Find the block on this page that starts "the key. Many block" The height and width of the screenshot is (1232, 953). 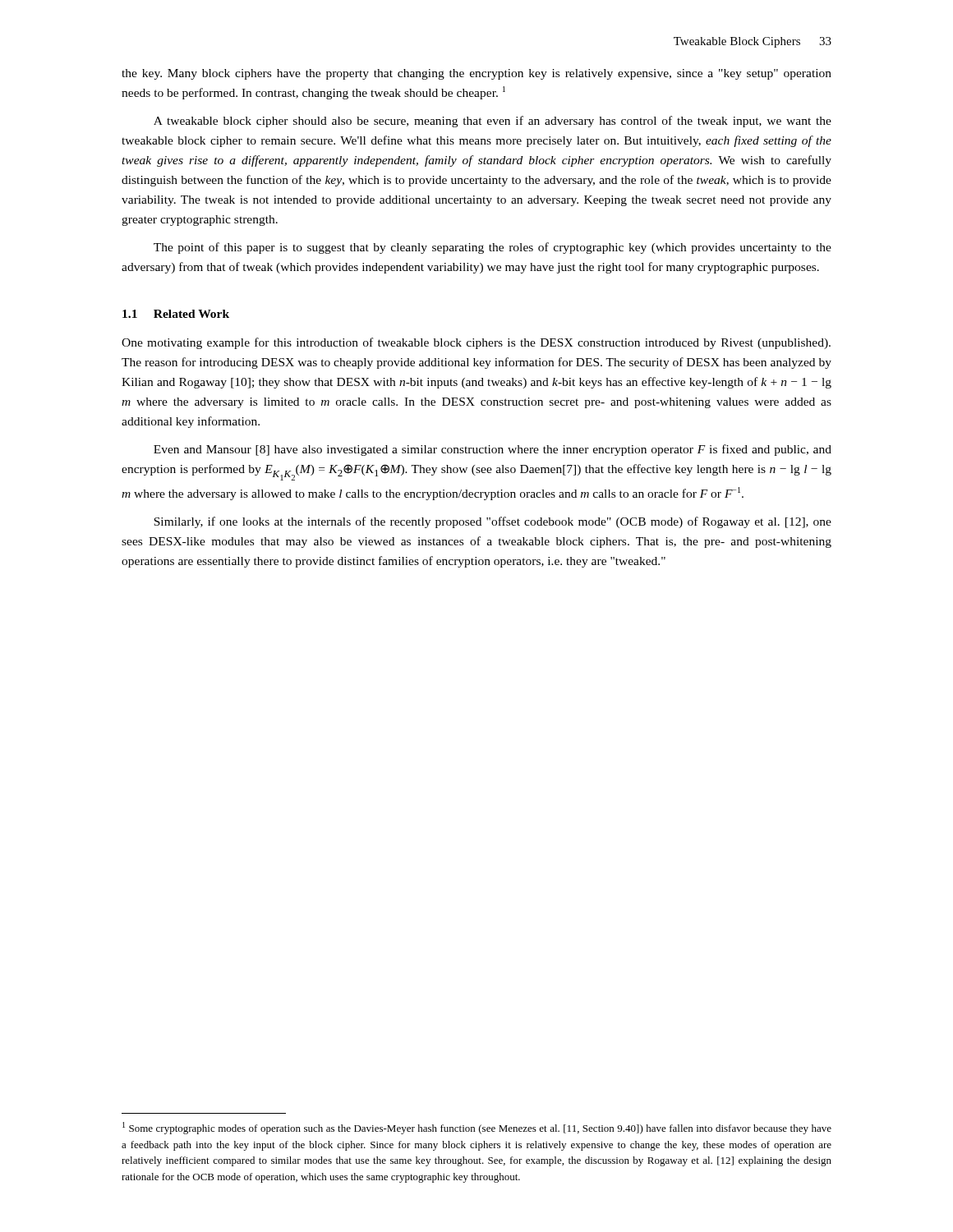tap(476, 83)
